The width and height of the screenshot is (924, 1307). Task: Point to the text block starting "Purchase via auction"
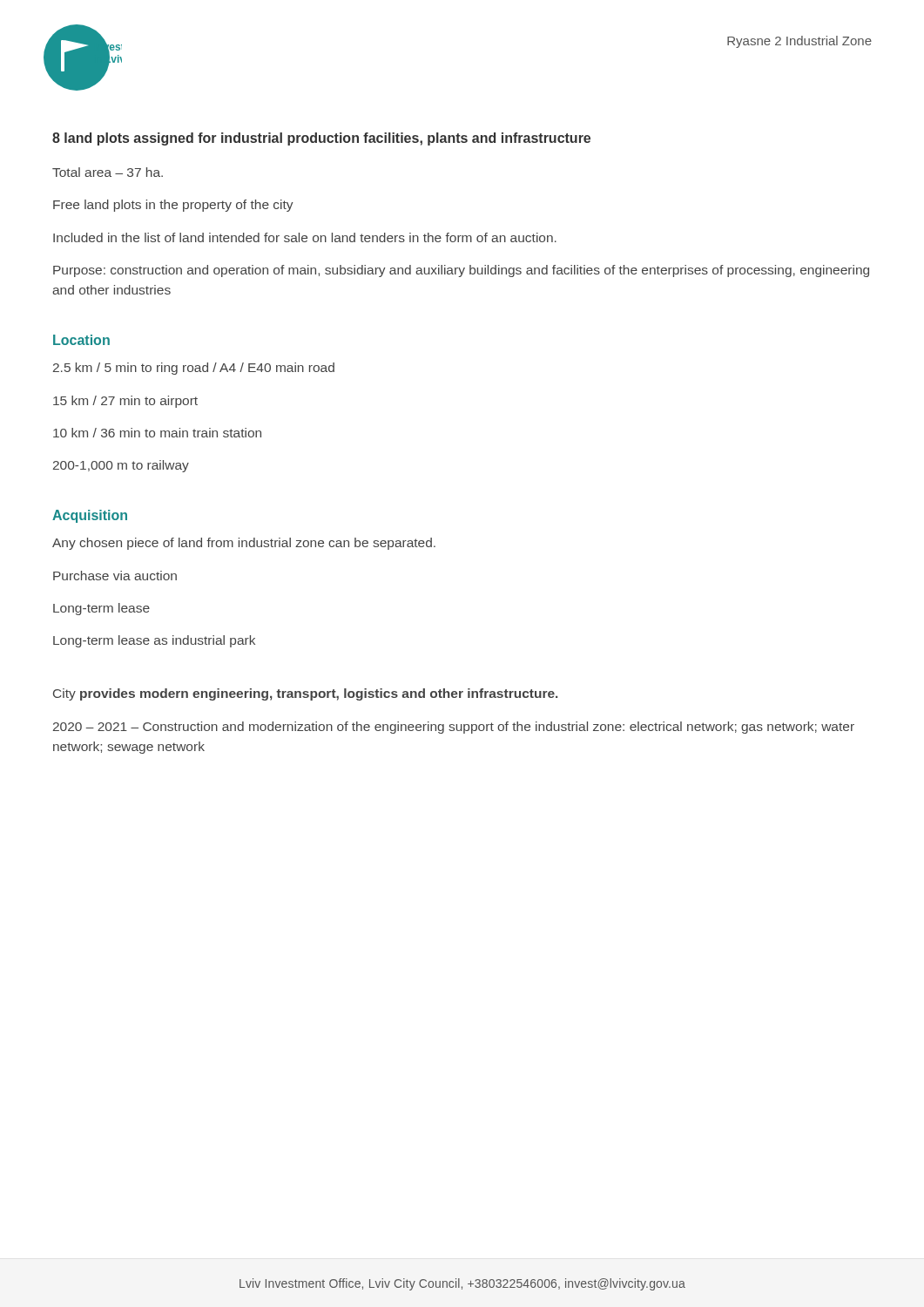pos(115,575)
